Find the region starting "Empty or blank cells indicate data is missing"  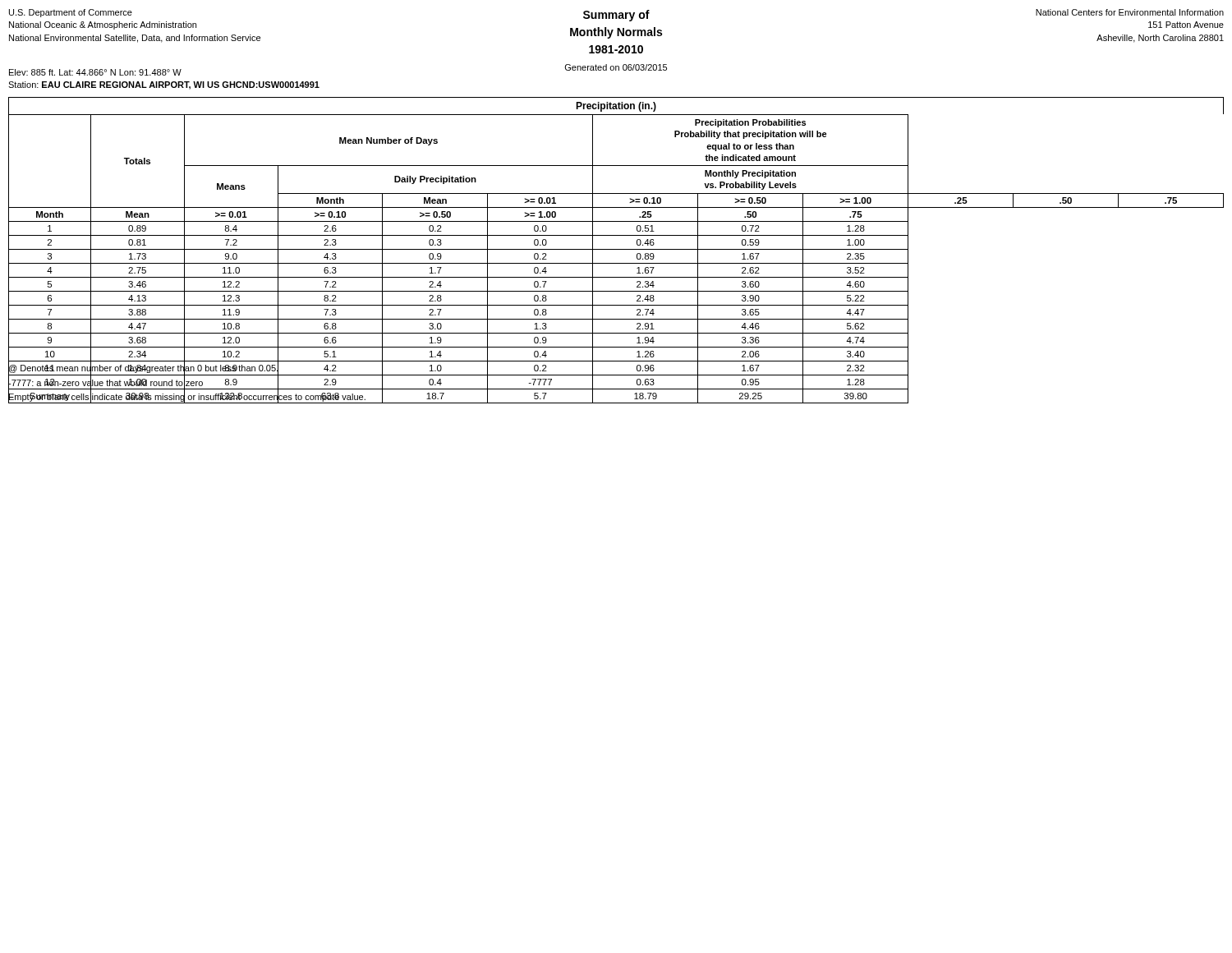click(x=187, y=397)
